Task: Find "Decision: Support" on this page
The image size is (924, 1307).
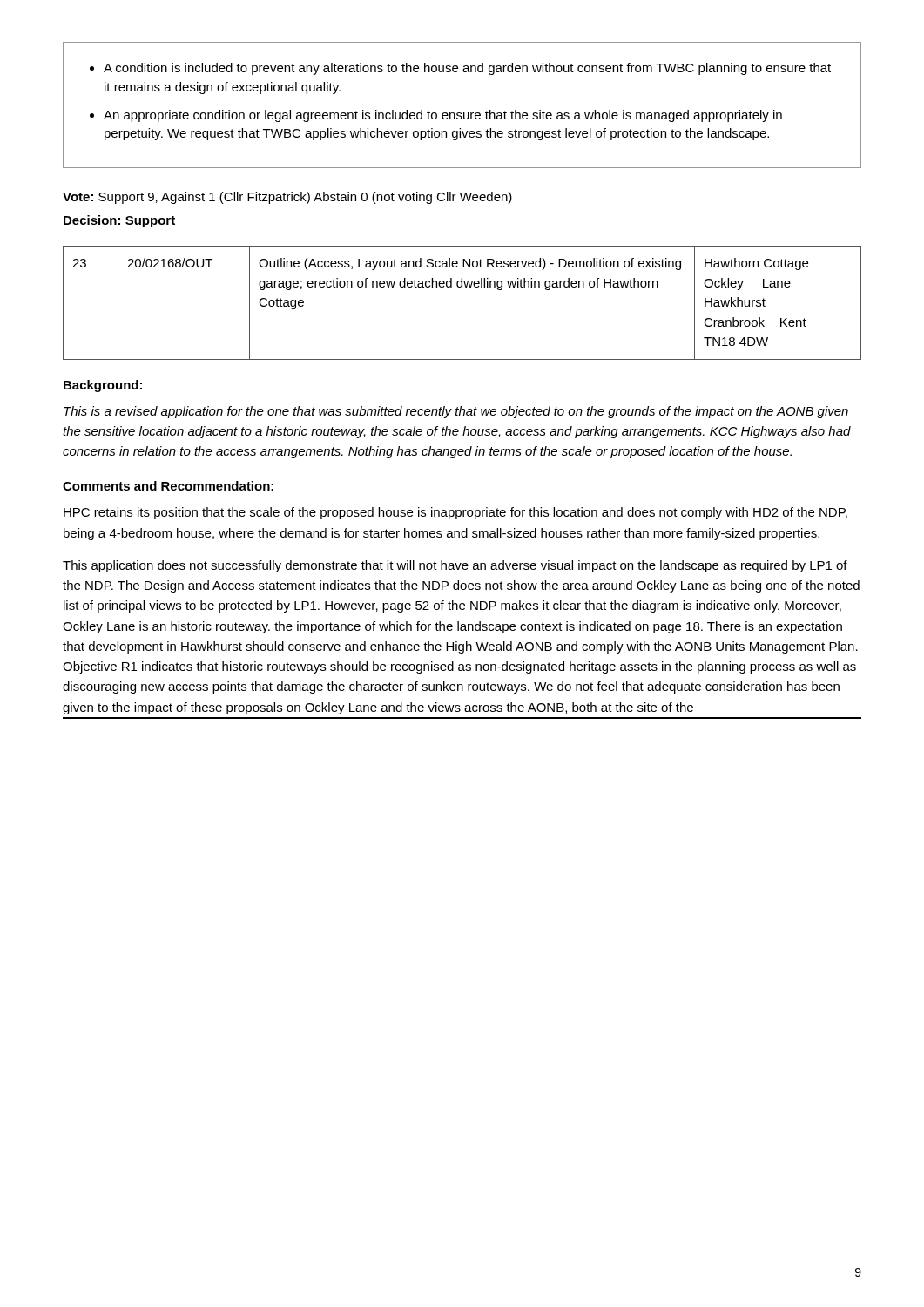Action: coord(119,220)
